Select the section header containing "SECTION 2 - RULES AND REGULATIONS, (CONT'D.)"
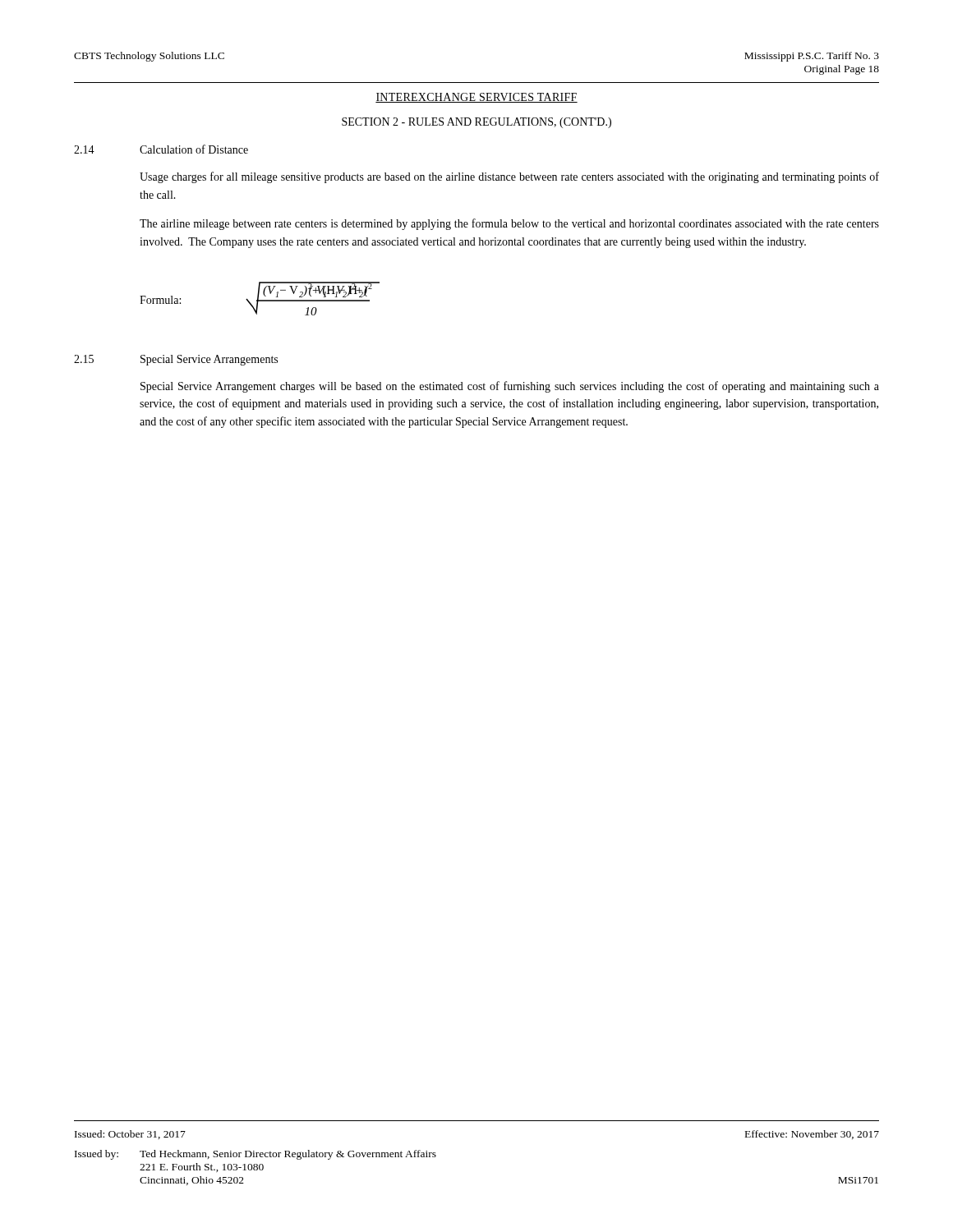The width and height of the screenshot is (953, 1232). point(476,122)
